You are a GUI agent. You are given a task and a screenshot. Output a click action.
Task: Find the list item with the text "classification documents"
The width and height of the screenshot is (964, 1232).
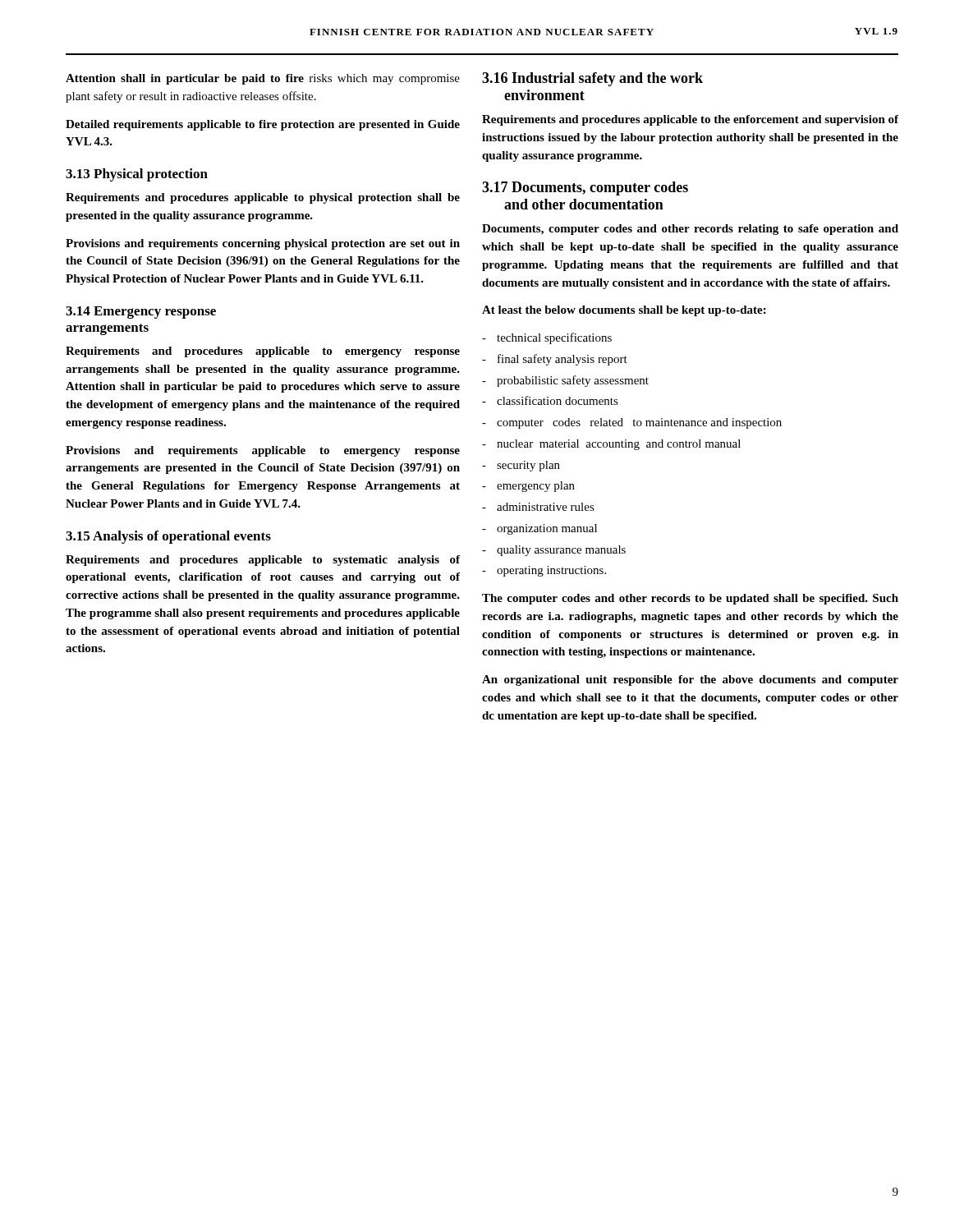click(x=557, y=401)
